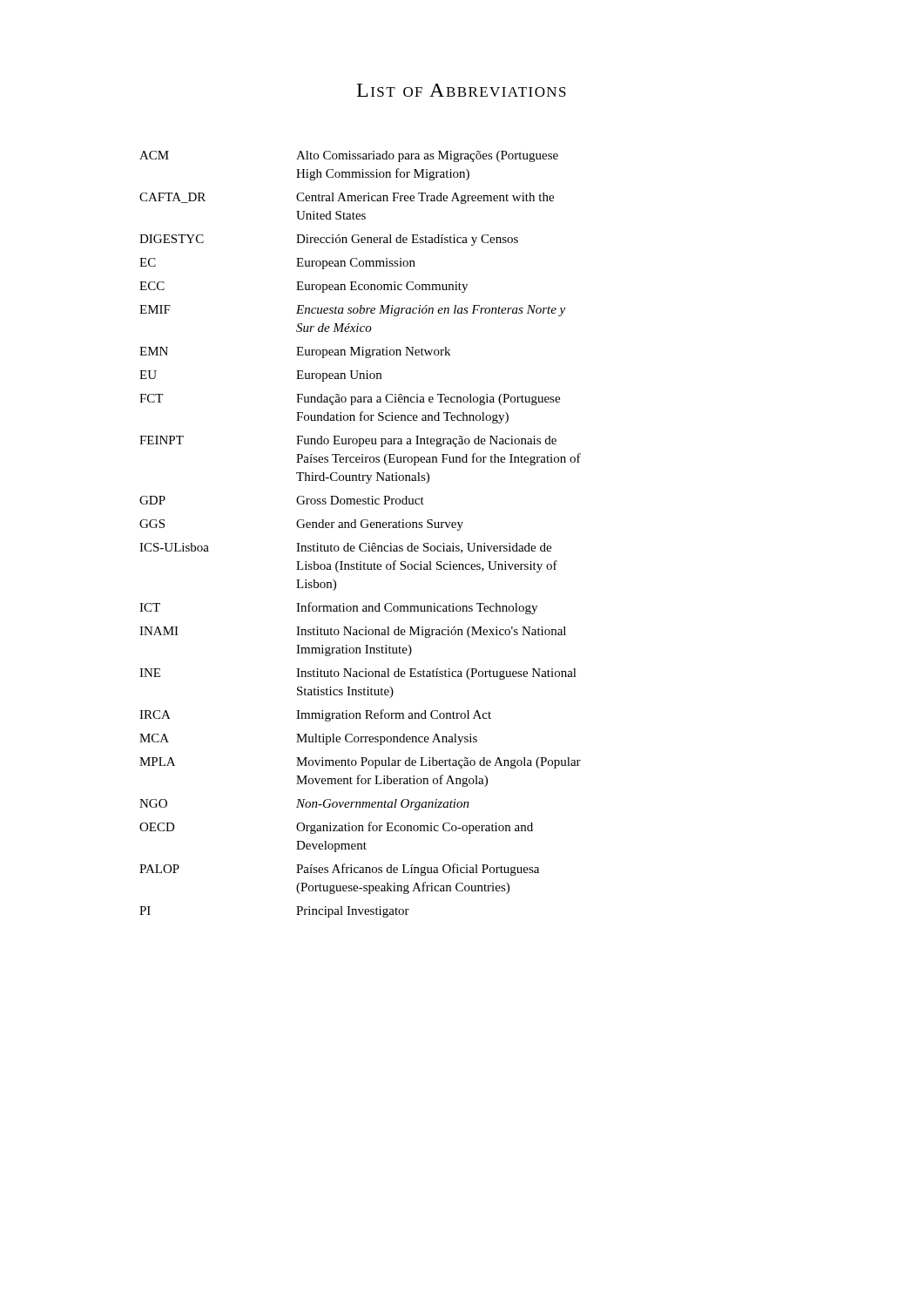Locate a table
Viewport: 924px width, 1307px height.
click(462, 533)
